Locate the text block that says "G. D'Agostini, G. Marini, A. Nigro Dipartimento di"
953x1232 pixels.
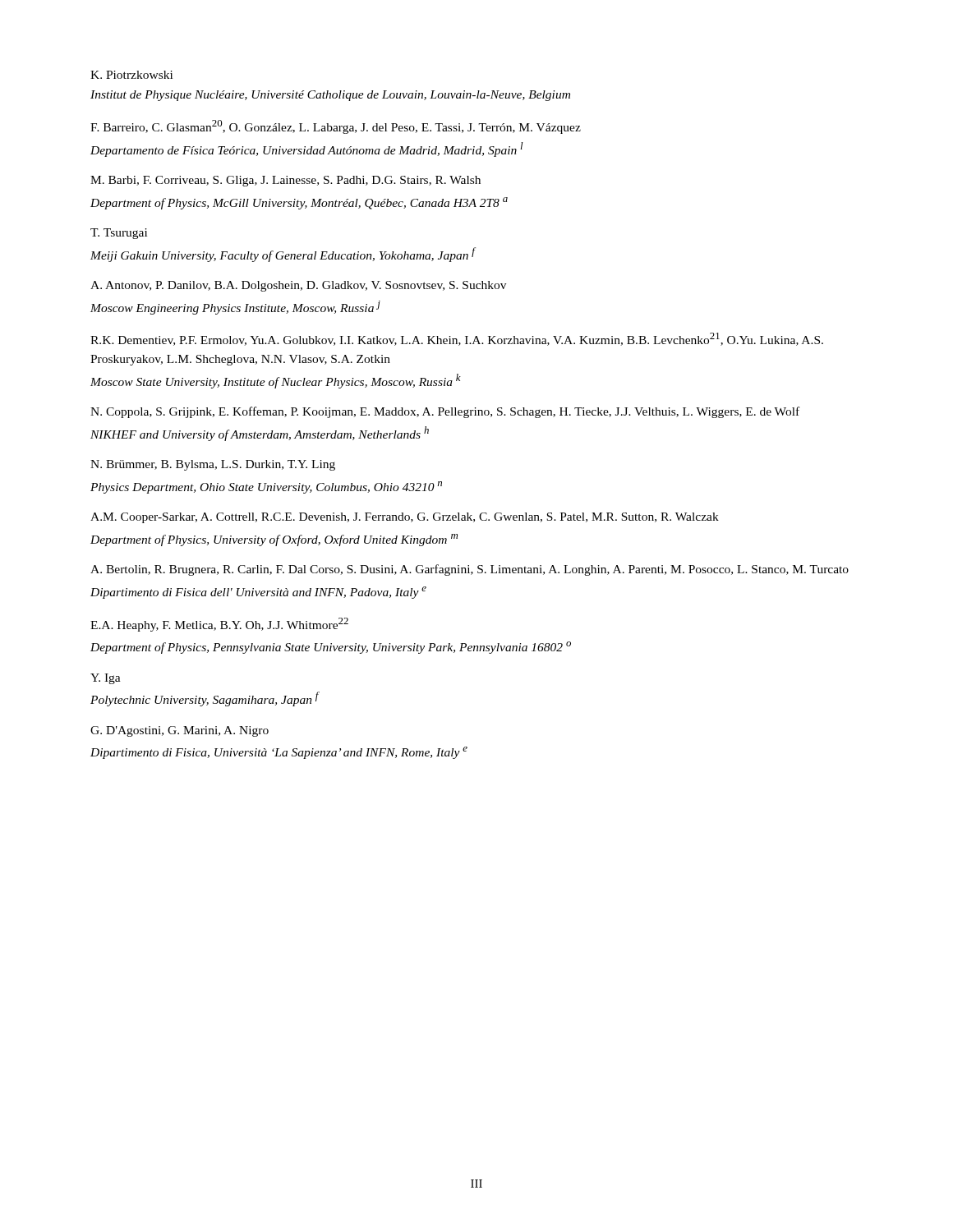pyautogui.click(x=476, y=742)
